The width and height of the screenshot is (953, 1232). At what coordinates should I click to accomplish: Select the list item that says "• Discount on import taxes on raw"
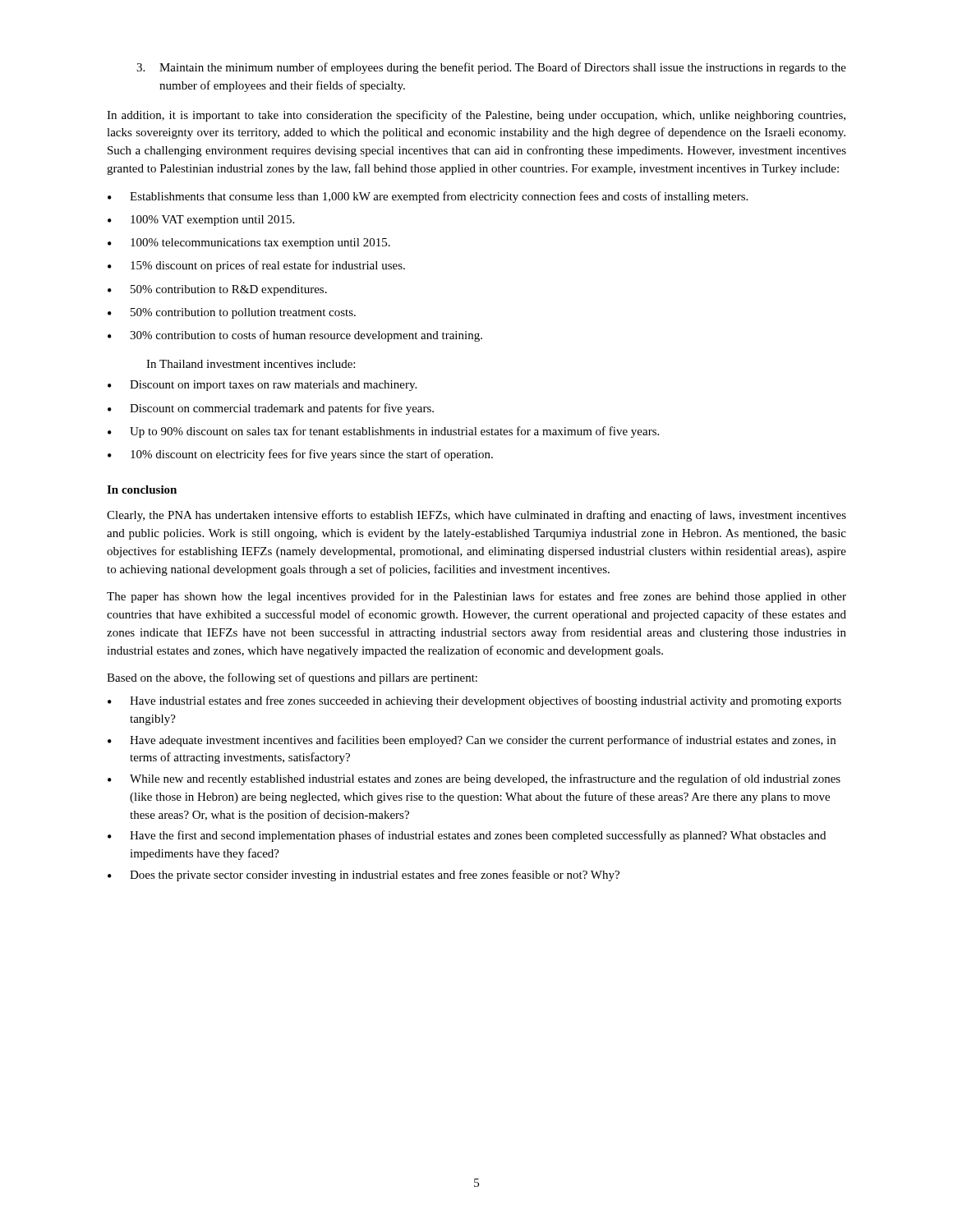(262, 386)
